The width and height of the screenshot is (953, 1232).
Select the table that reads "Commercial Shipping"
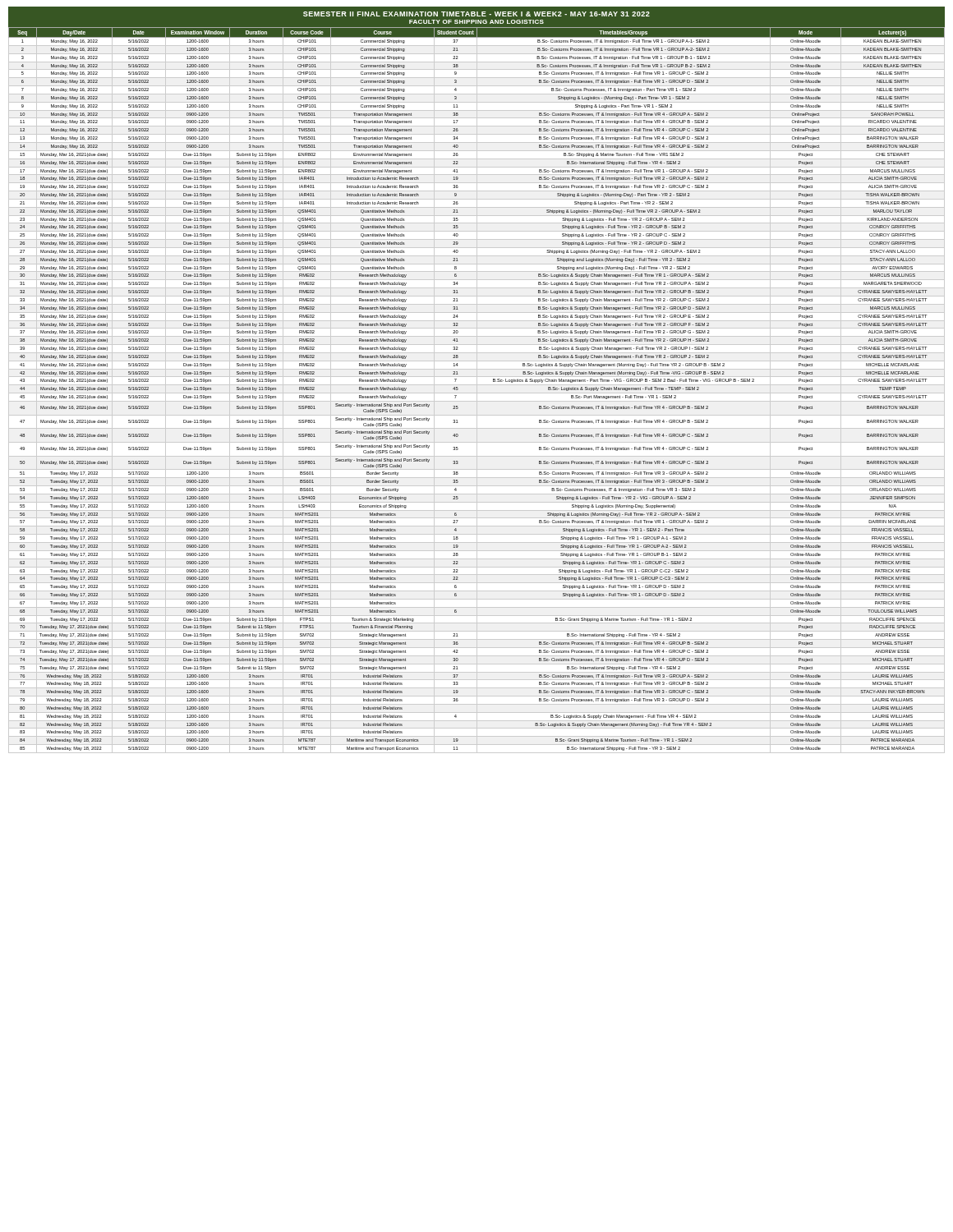[476, 390]
